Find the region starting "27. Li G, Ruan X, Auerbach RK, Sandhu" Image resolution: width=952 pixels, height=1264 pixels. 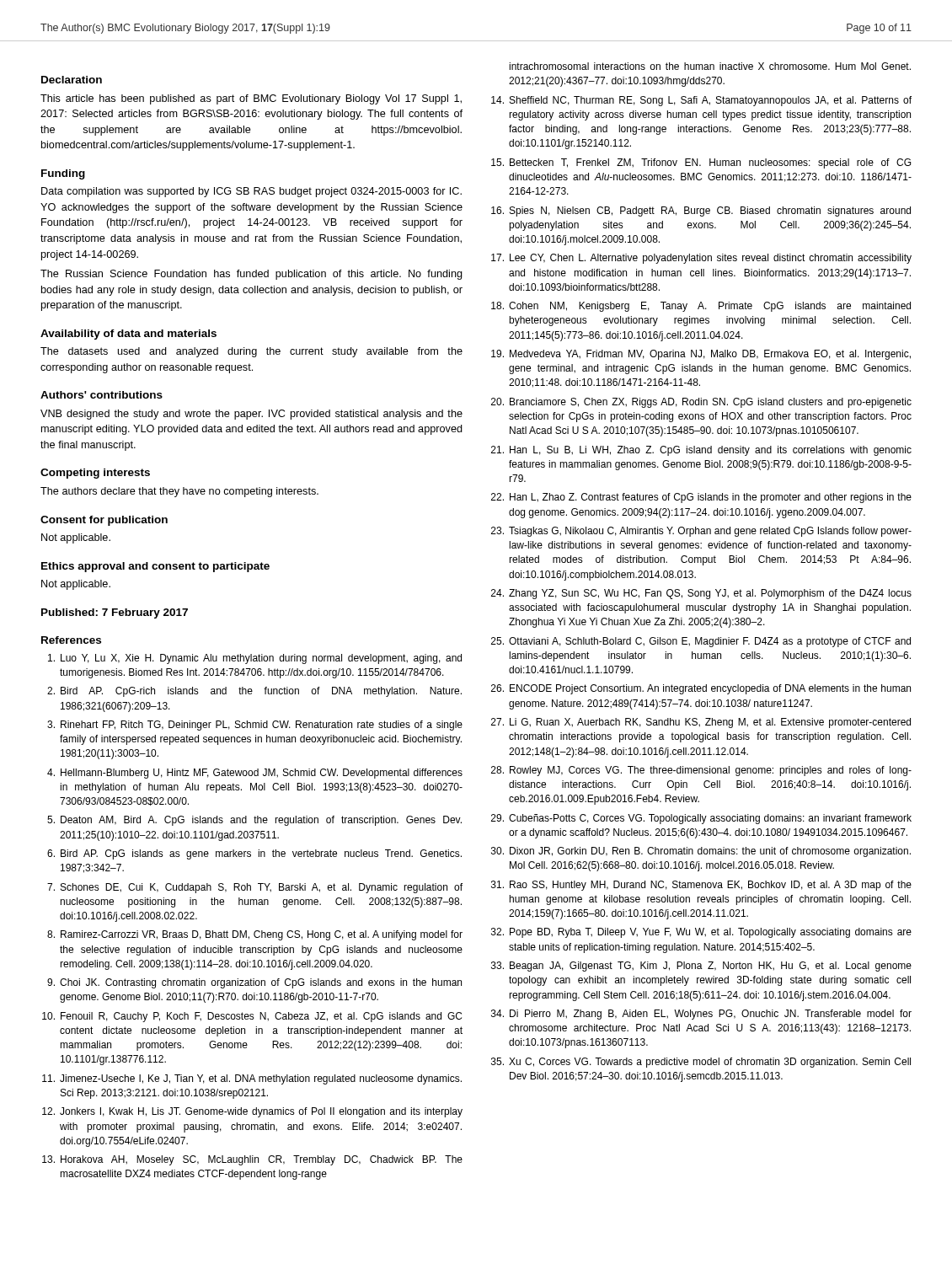click(x=701, y=737)
